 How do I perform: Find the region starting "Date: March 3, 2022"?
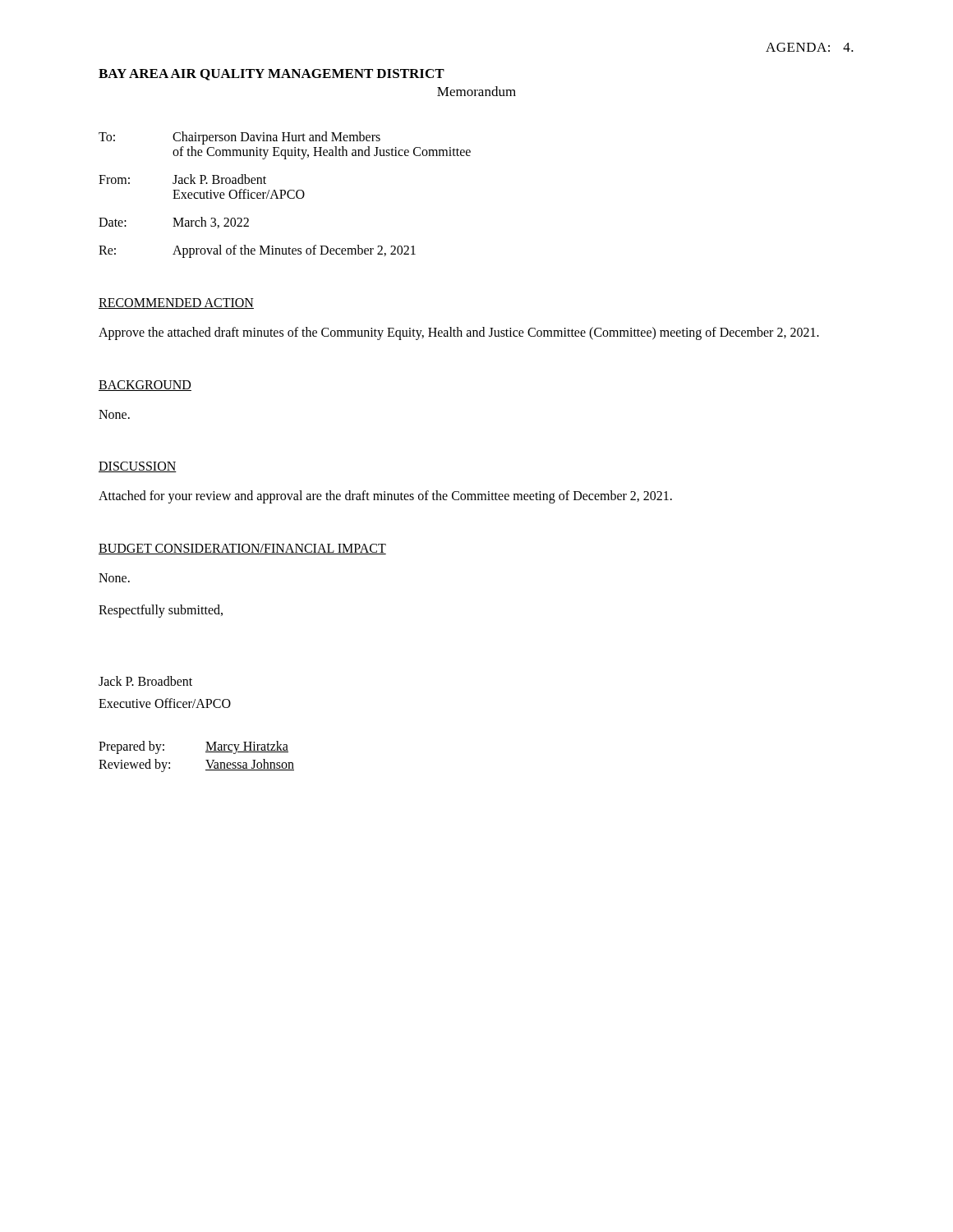point(174,223)
